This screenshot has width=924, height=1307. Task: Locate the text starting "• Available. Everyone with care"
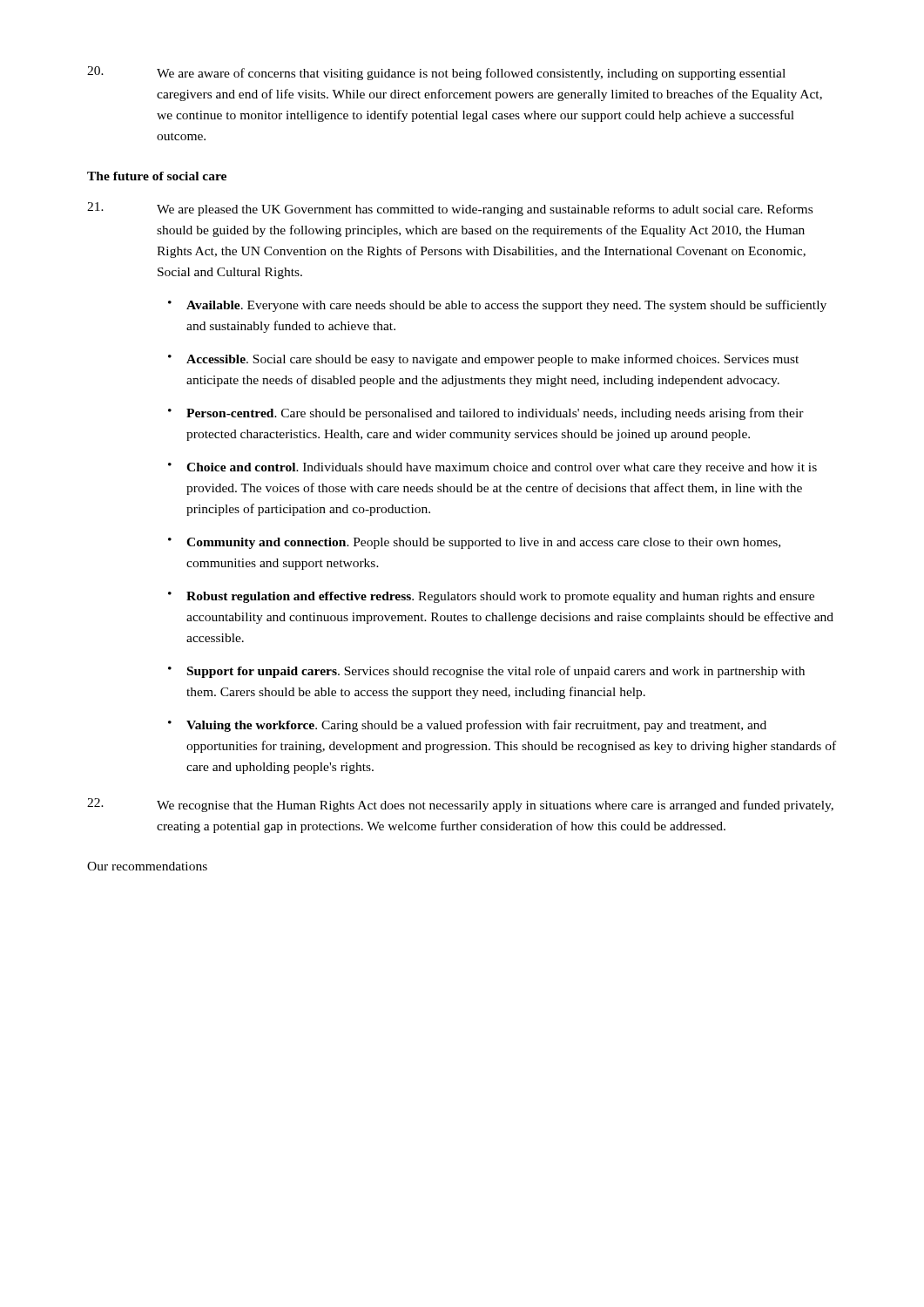[x=502, y=316]
